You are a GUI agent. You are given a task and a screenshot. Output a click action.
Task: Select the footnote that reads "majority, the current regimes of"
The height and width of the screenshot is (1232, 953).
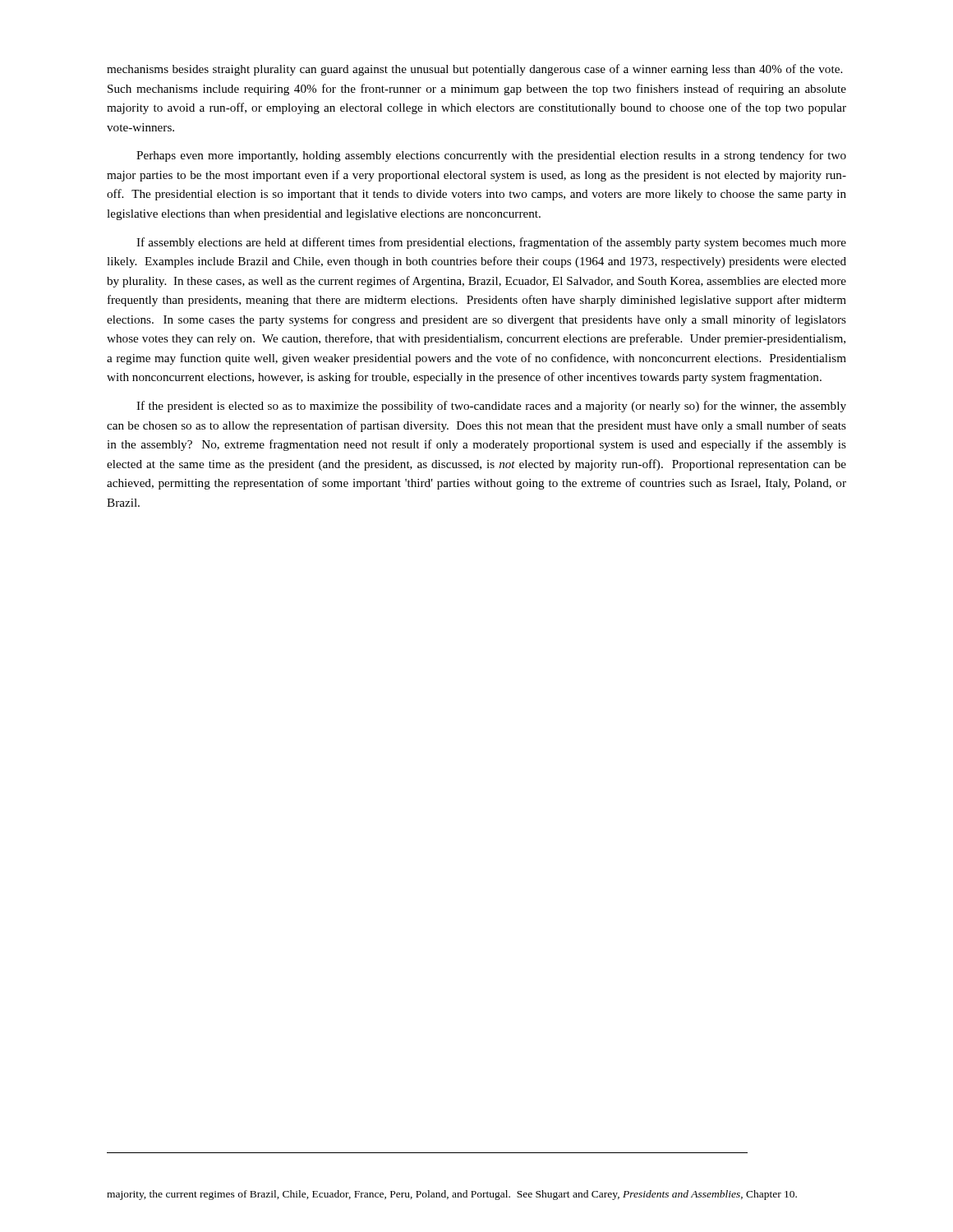point(452,1194)
